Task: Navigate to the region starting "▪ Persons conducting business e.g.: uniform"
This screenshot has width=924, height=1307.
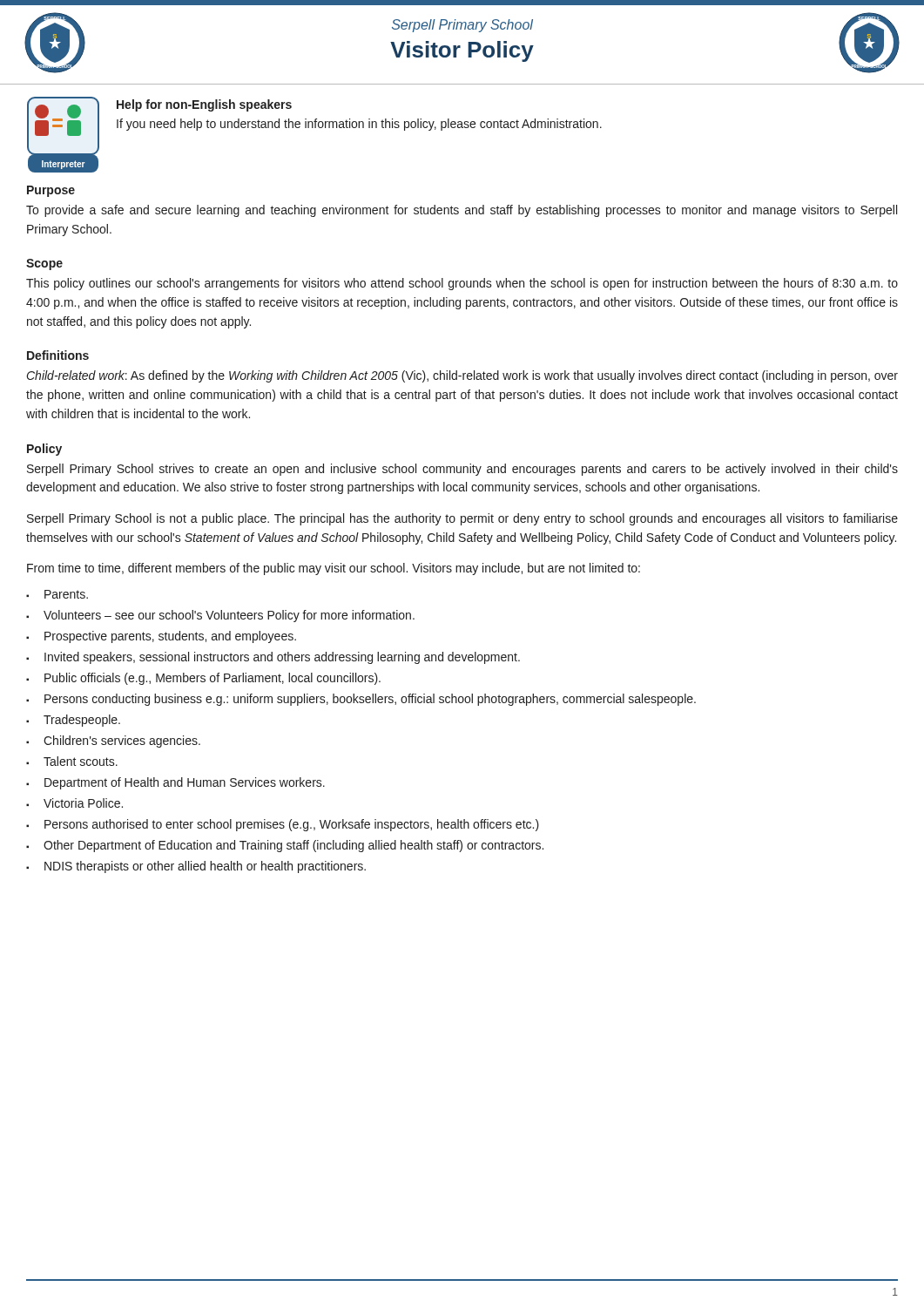Action: coord(462,699)
